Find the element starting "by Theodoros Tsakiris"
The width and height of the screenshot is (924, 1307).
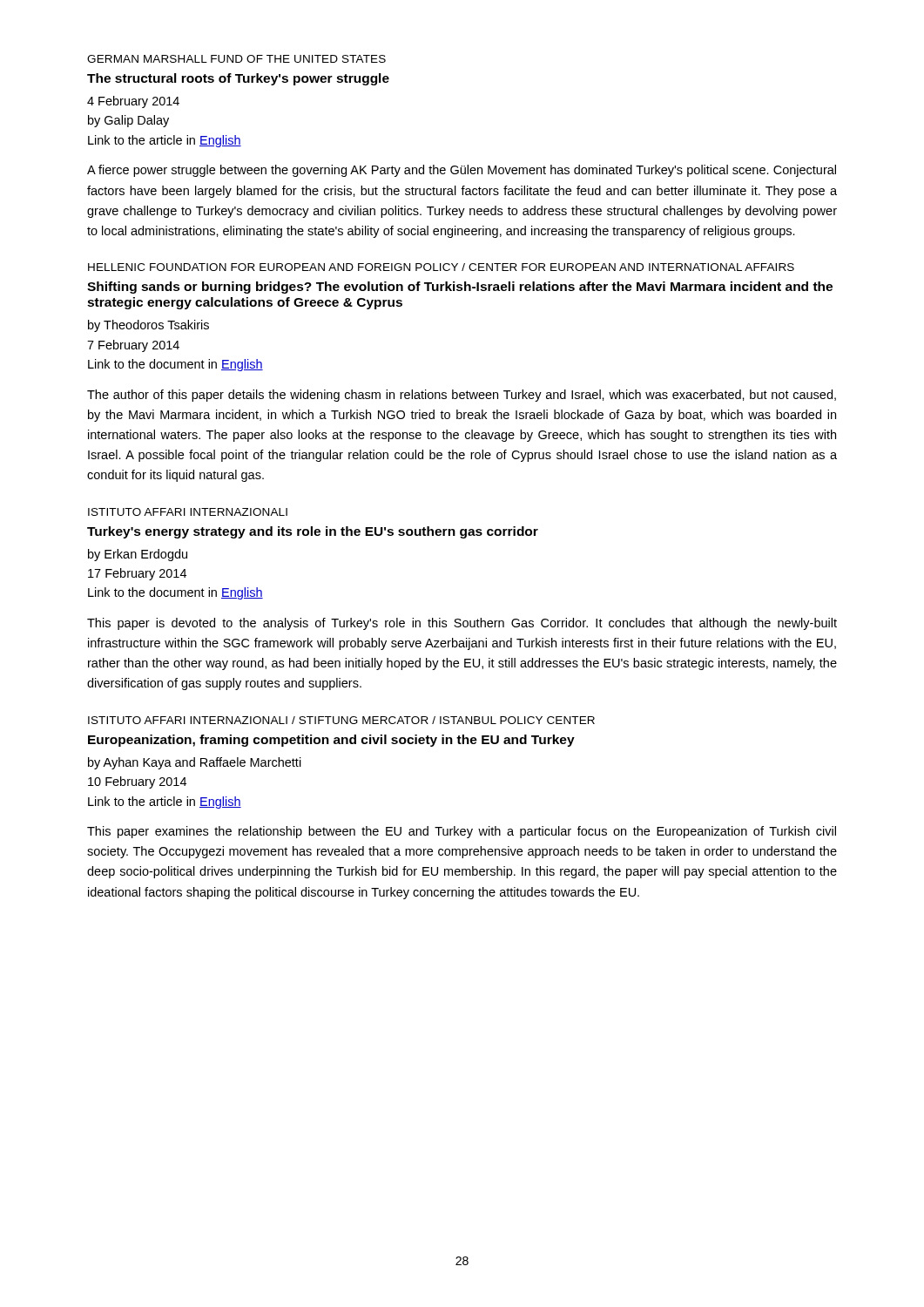[175, 345]
